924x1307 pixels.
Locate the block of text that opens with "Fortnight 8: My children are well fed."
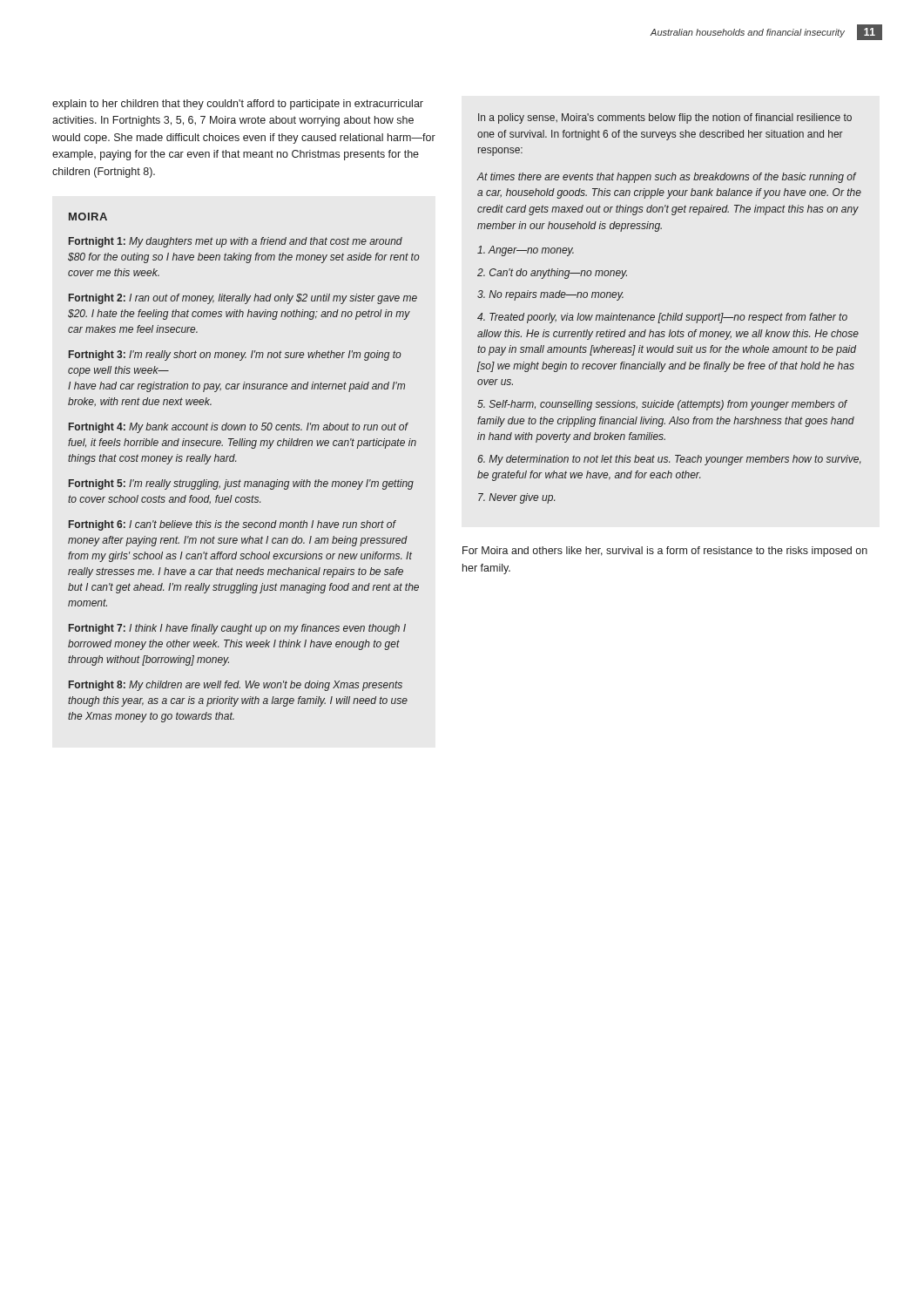click(x=238, y=700)
